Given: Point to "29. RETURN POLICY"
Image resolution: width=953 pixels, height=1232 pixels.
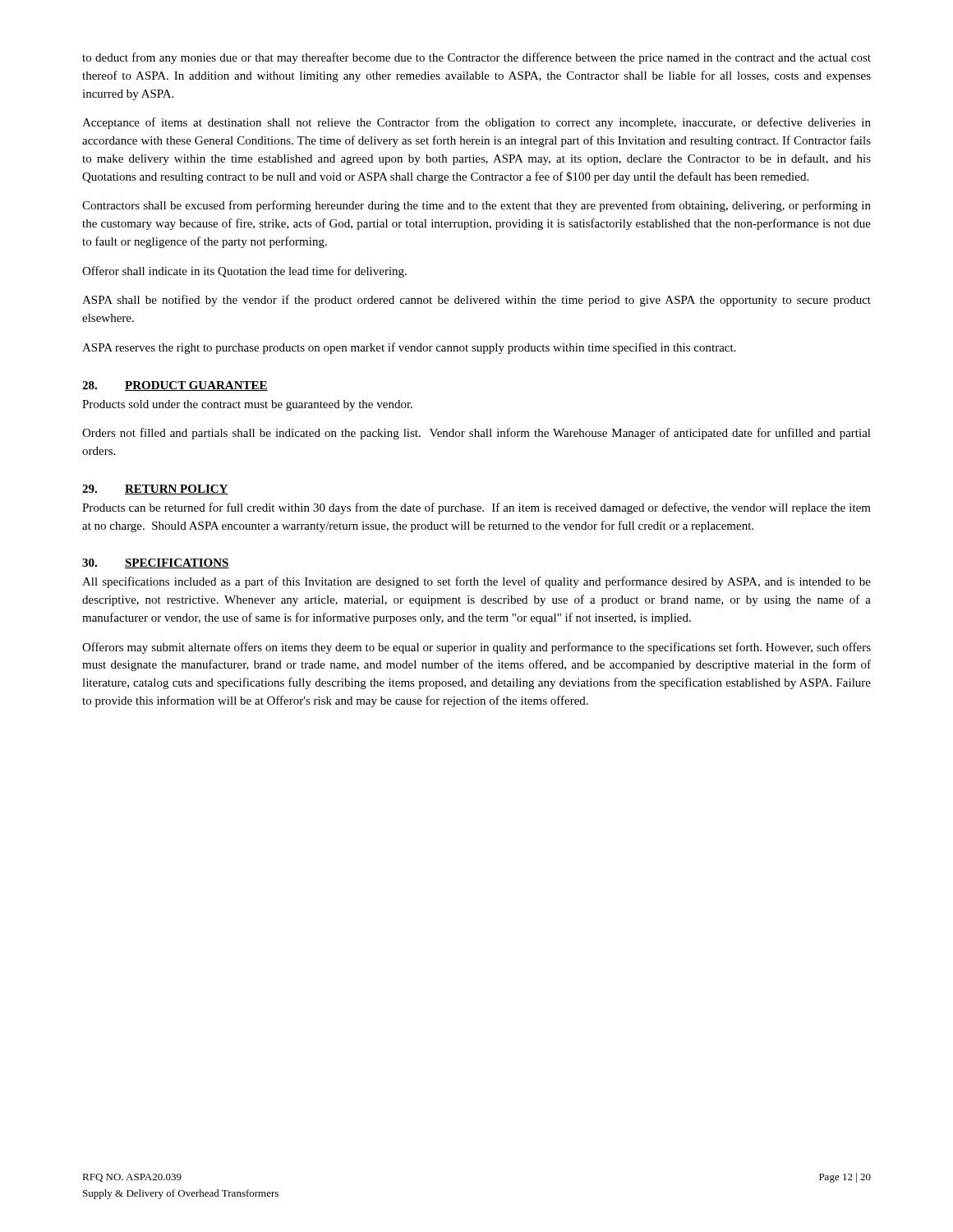Looking at the screenshot, I should (x=155, y=489).
